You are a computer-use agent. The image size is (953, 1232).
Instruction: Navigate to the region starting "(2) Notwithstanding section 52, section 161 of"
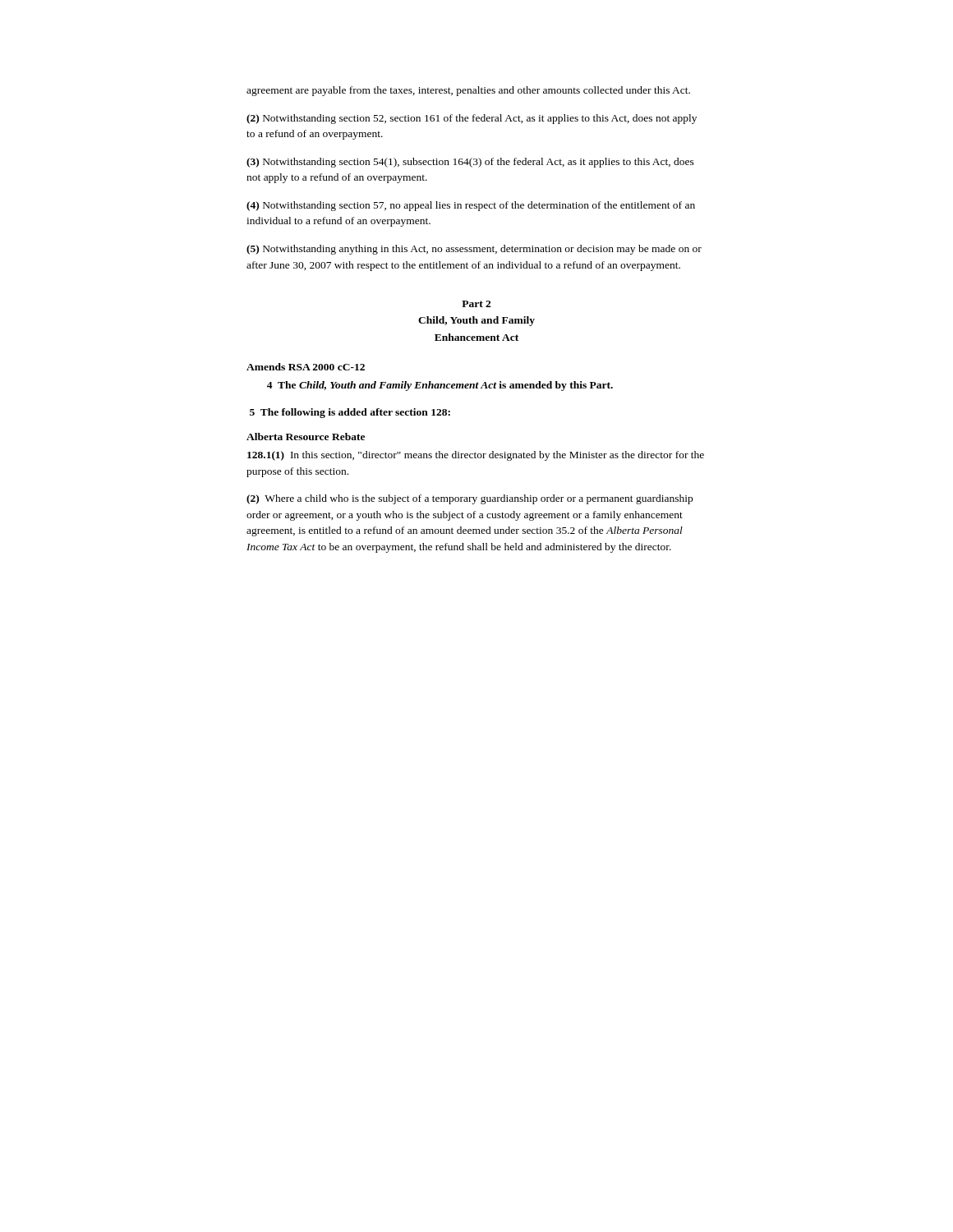click(472, 126)
